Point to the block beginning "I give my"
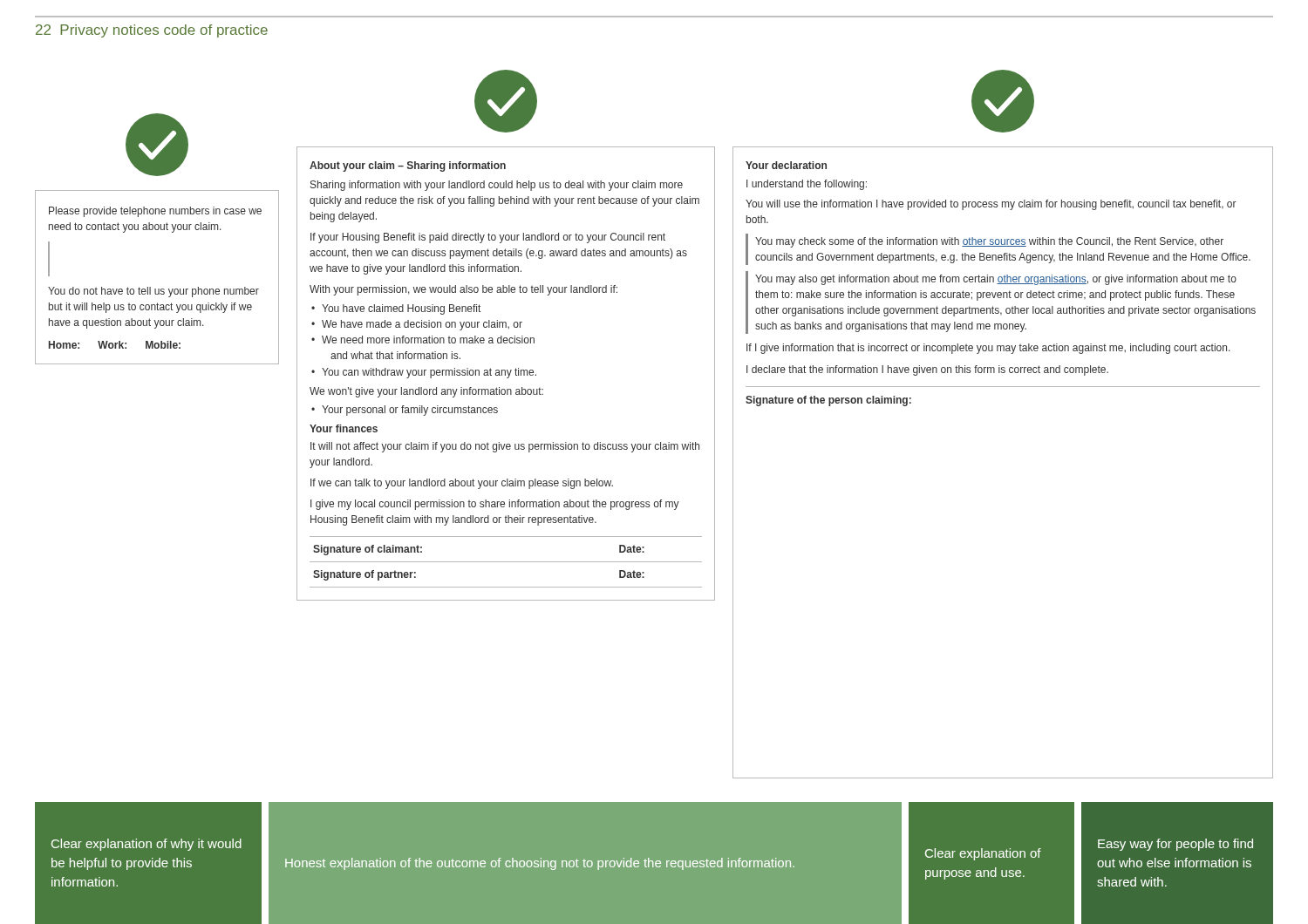Image resolution: width=1308 pixels, height=924 pixels. click(x=494, y=512)
